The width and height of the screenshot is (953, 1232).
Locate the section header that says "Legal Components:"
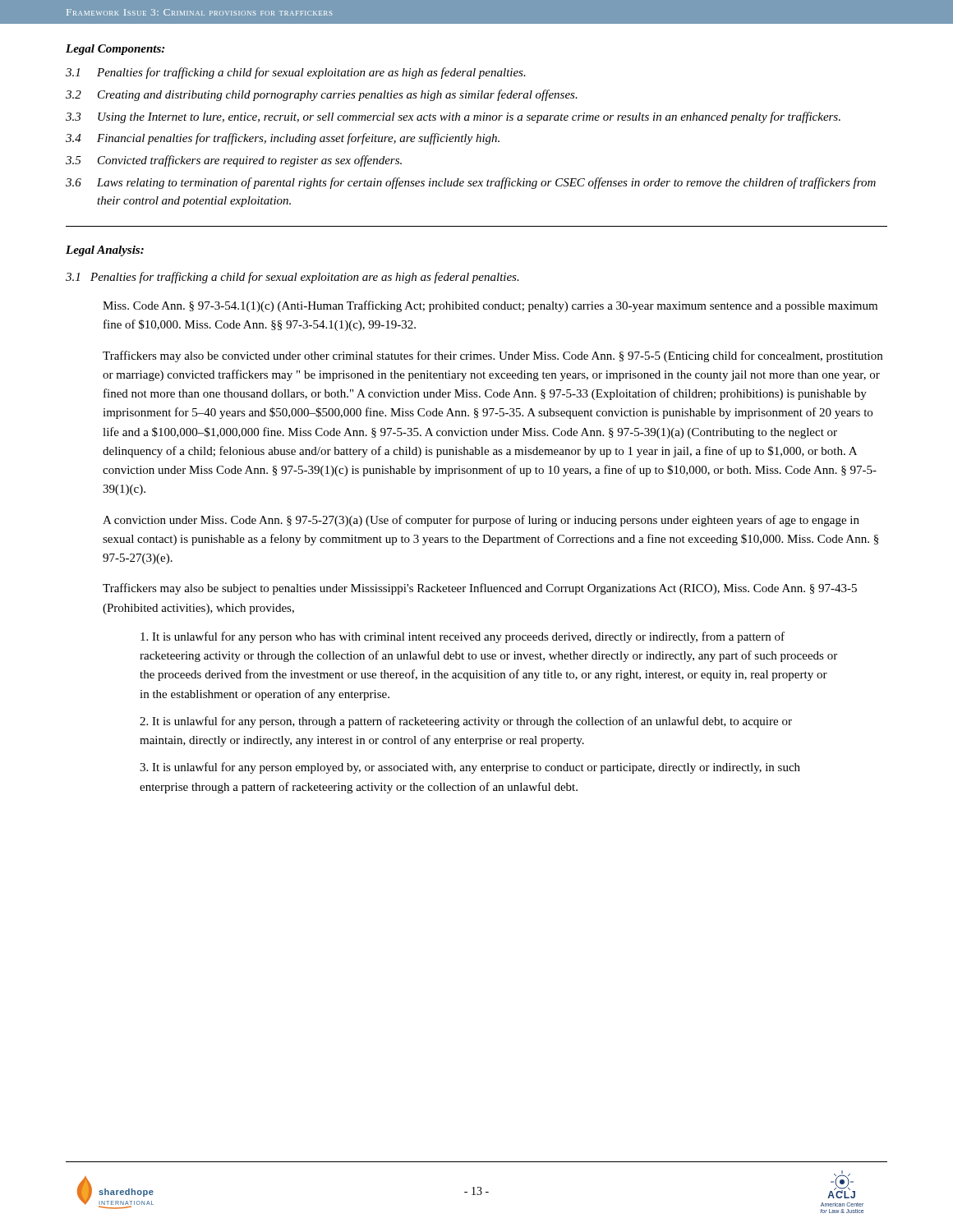[116, 48]
